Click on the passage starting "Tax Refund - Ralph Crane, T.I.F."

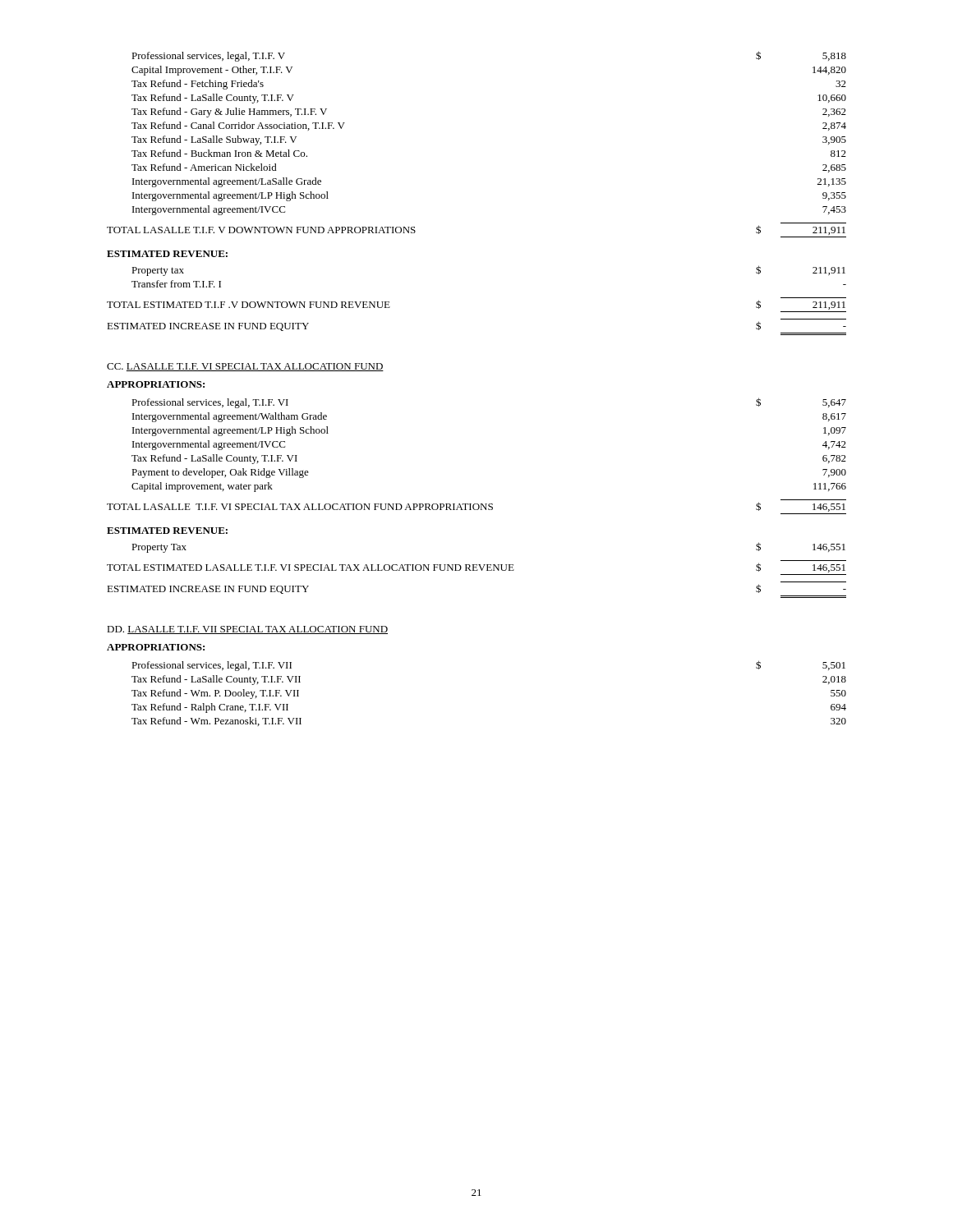tap(210, 708)
